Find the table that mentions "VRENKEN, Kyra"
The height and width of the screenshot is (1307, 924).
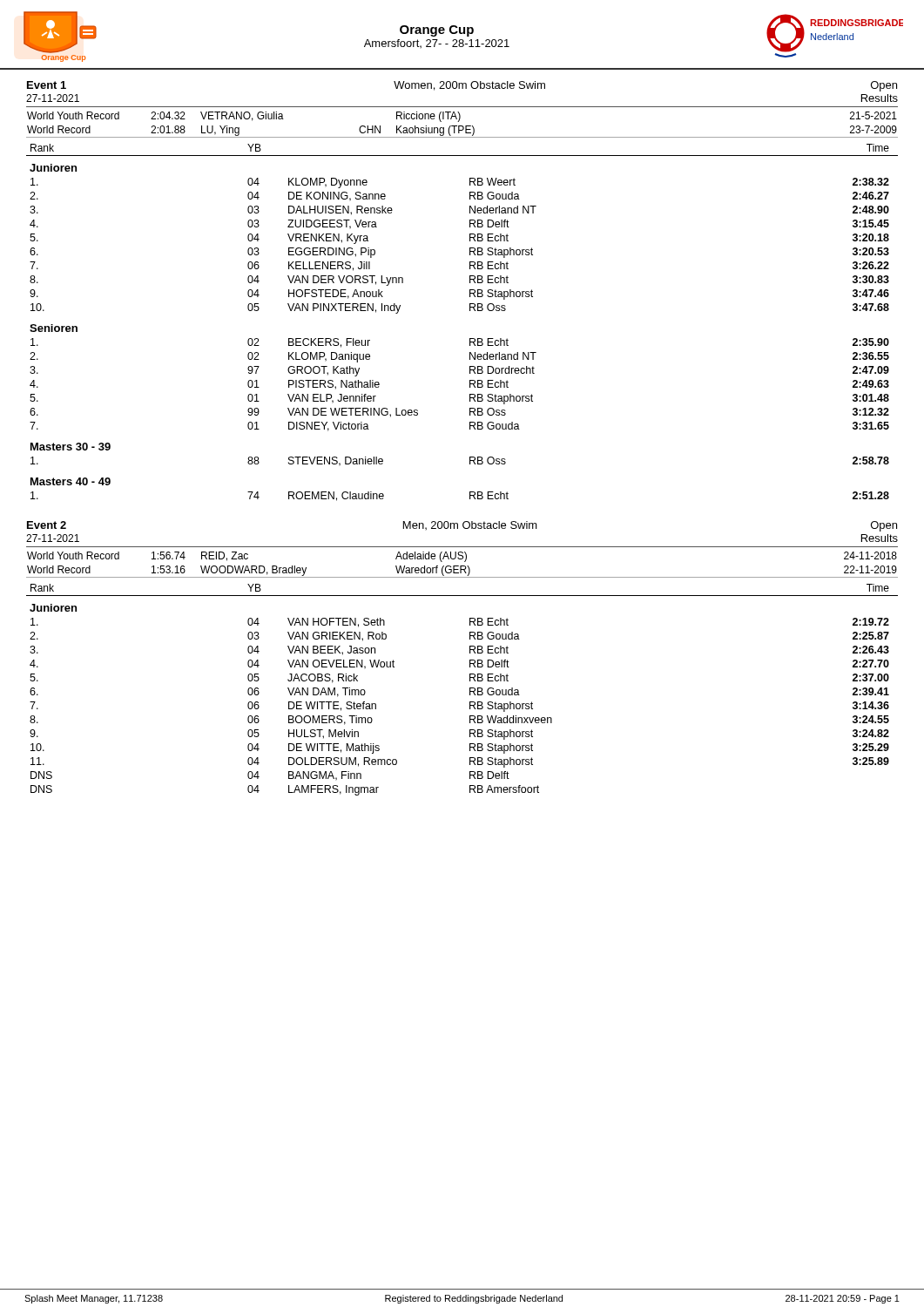(462, 322)
